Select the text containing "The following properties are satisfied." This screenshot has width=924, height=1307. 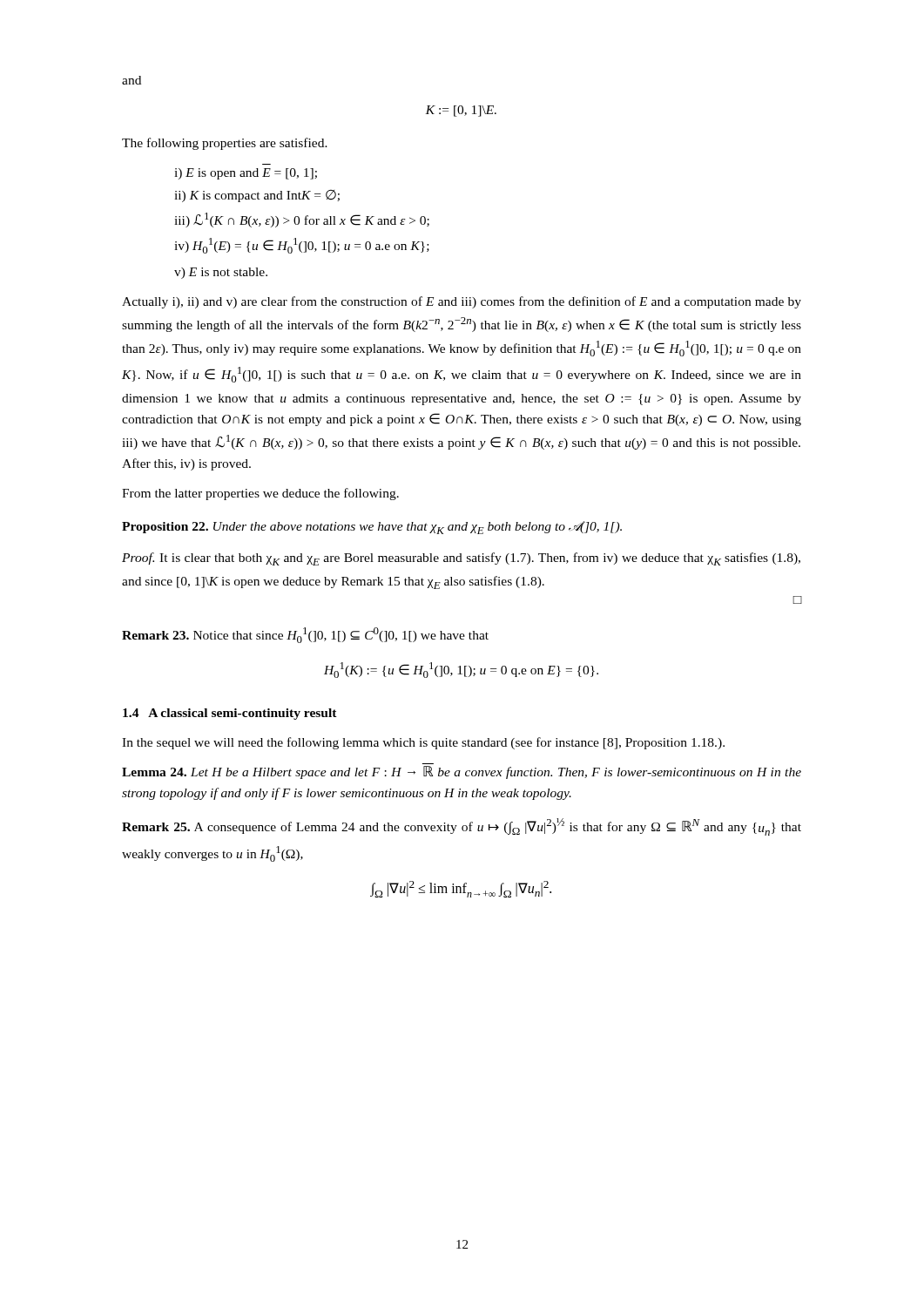[x=225, y=143]
